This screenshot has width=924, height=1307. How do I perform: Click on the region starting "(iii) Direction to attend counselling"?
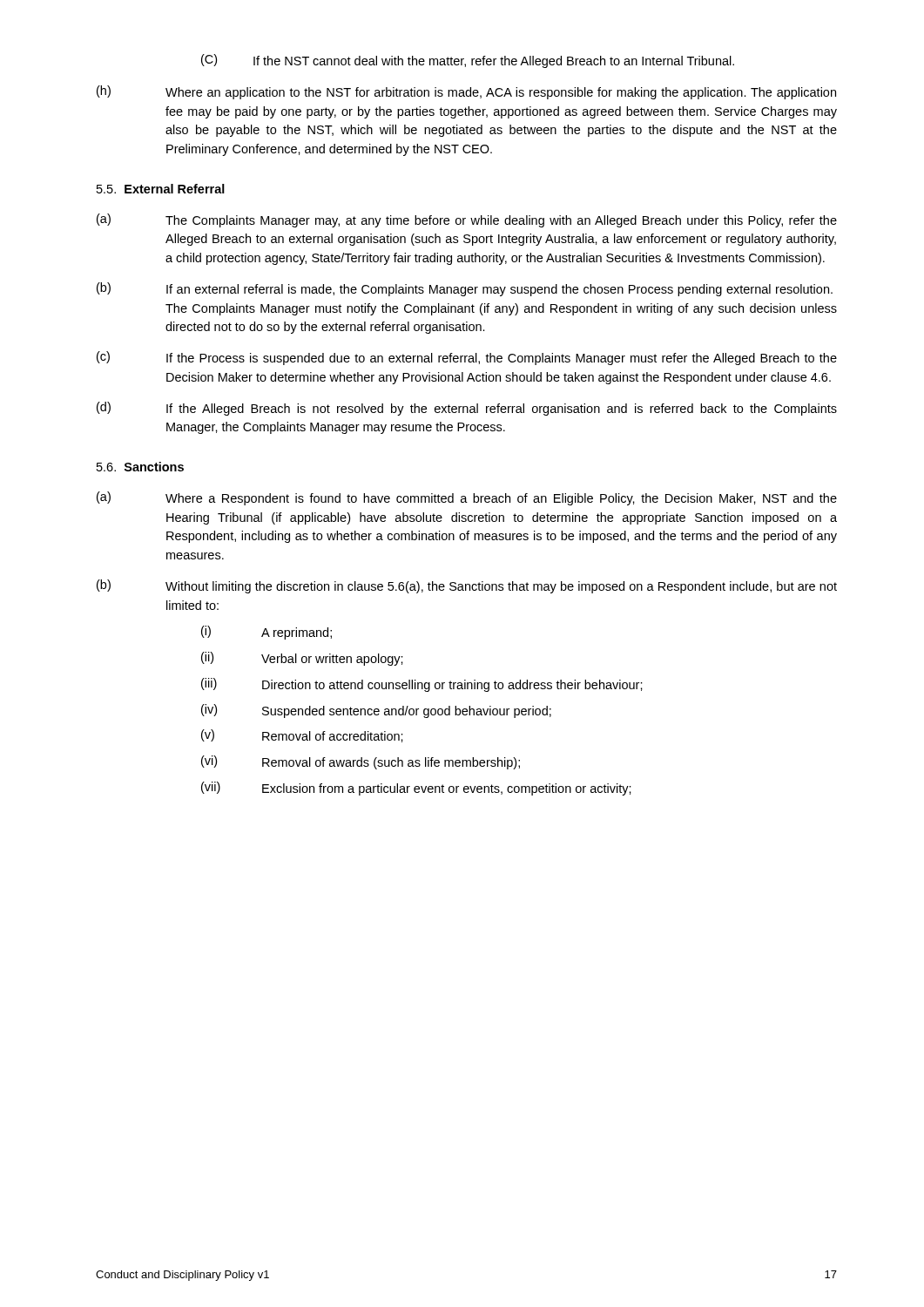pos(519,685)
